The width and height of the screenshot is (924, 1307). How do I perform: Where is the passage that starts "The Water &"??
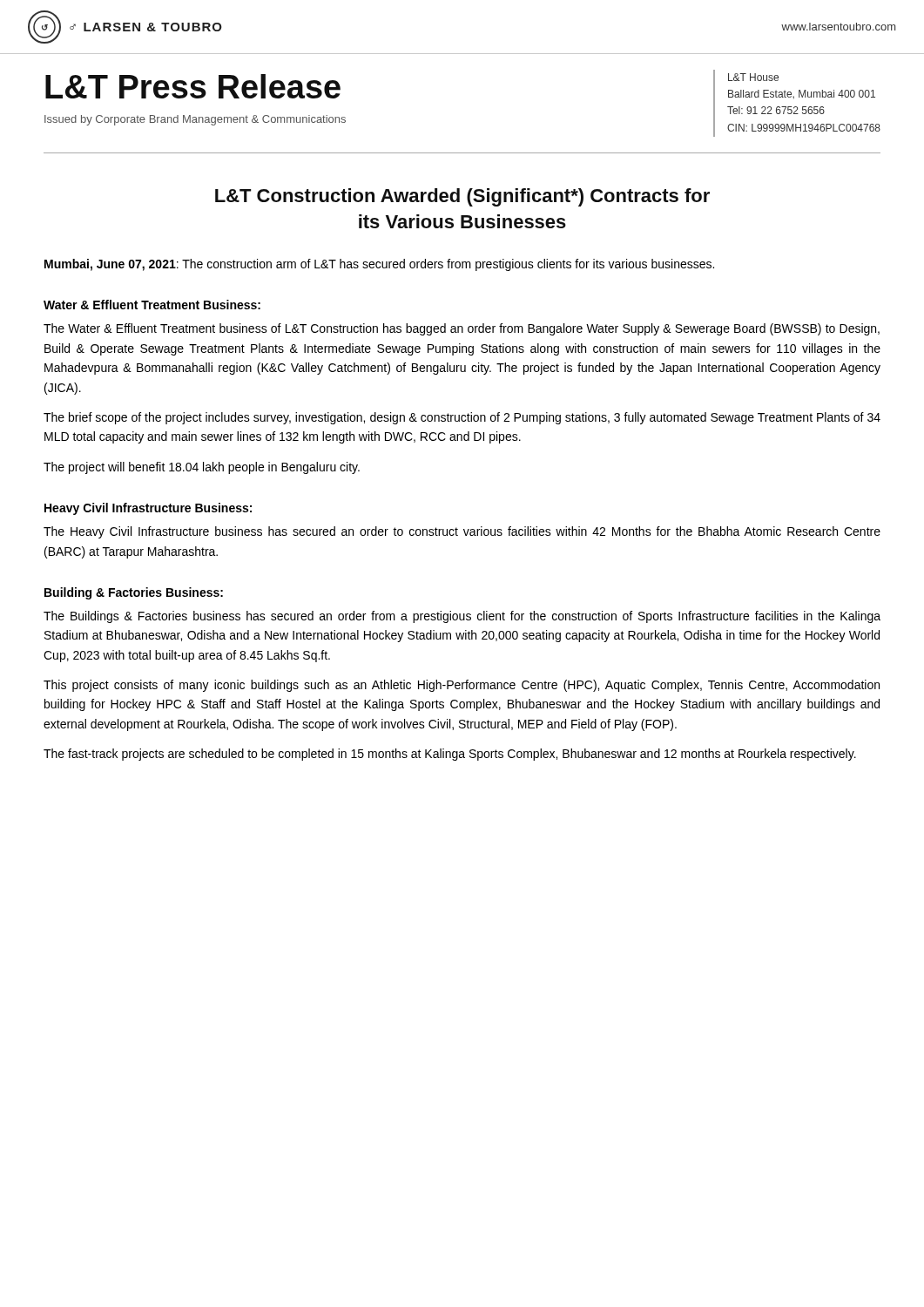[462, 358]
